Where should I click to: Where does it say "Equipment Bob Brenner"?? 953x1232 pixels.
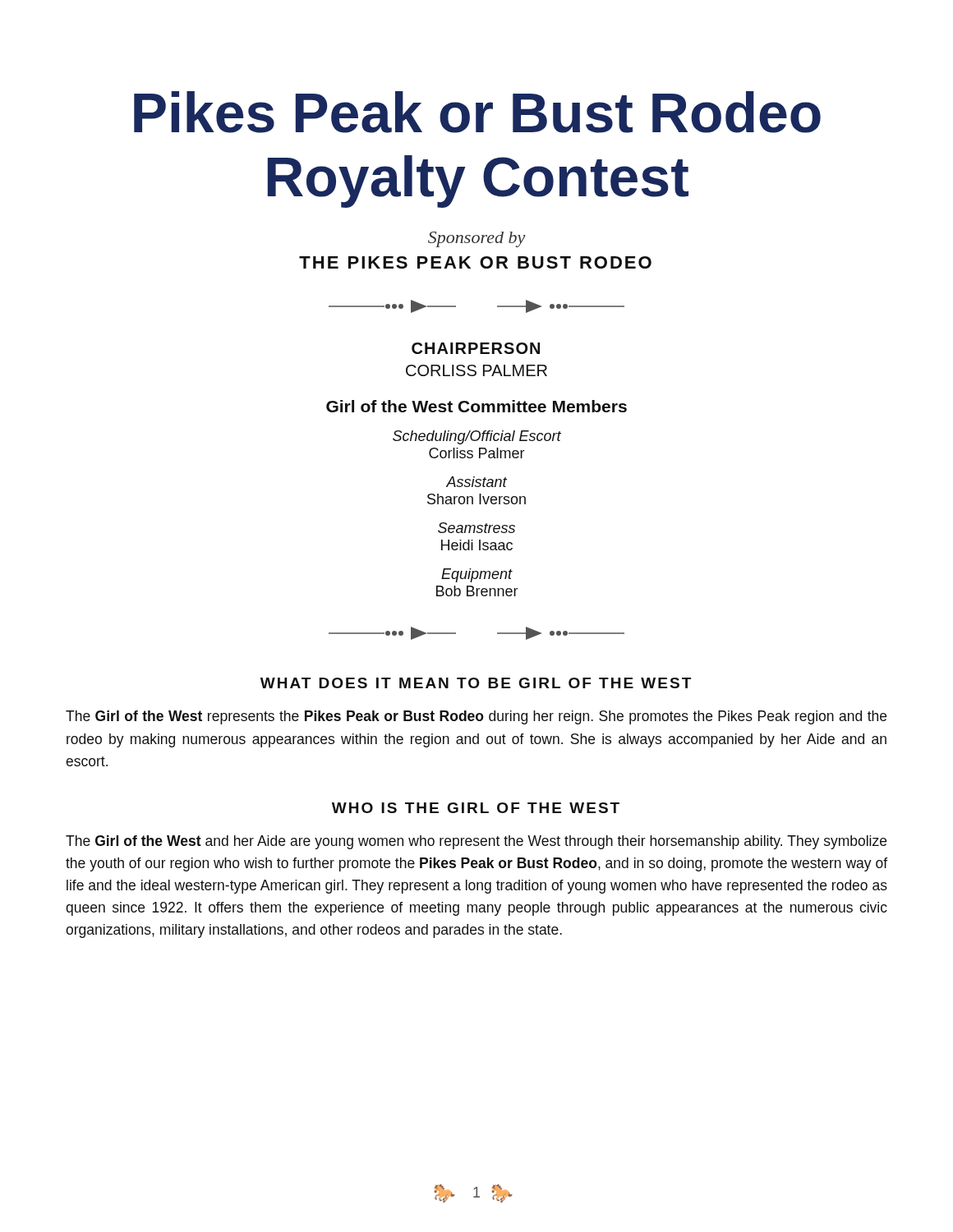click(476, 583)
